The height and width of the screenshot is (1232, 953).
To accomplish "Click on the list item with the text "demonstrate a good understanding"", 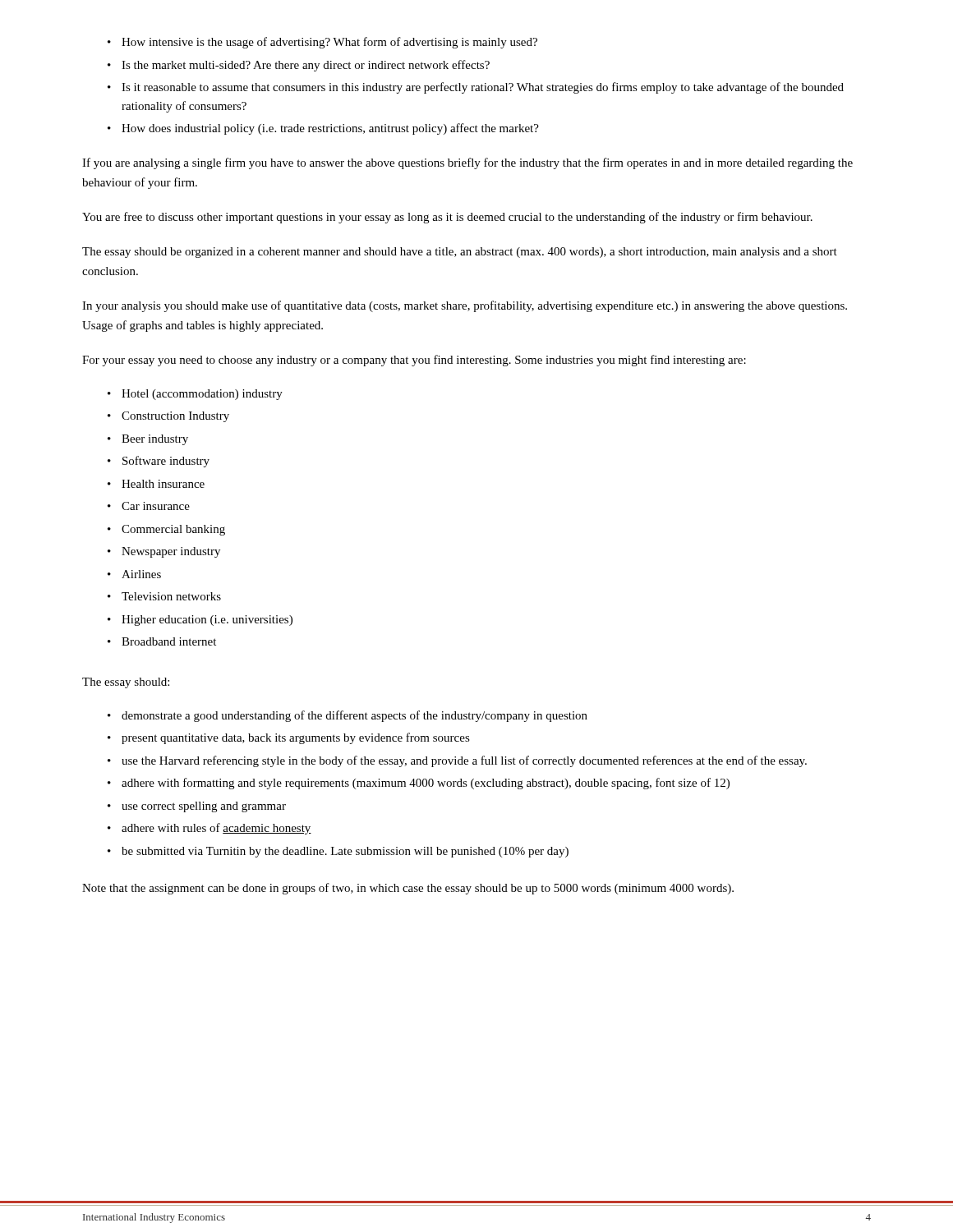I will [x=476, y=715].
